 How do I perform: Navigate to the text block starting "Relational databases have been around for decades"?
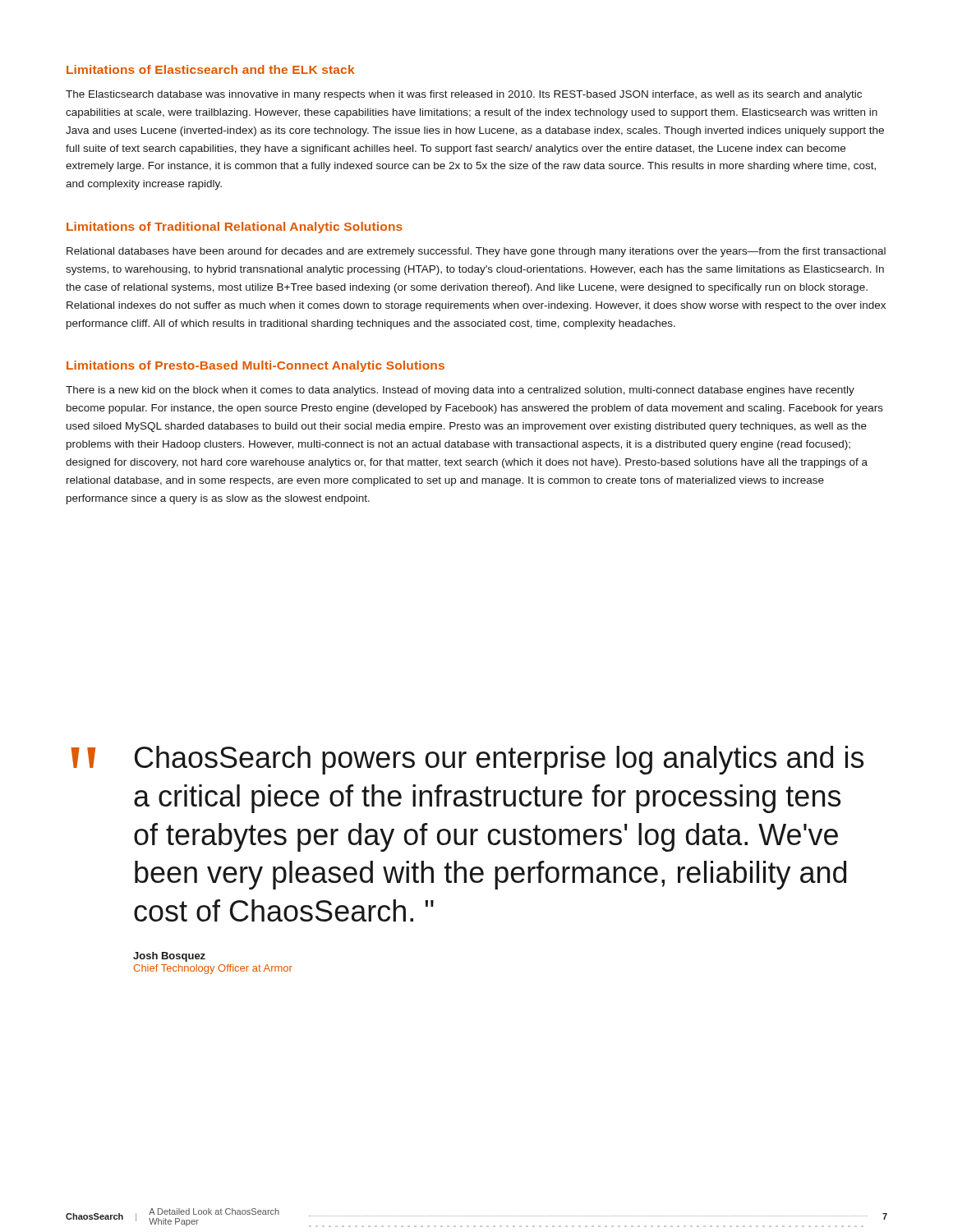[476, 287]
